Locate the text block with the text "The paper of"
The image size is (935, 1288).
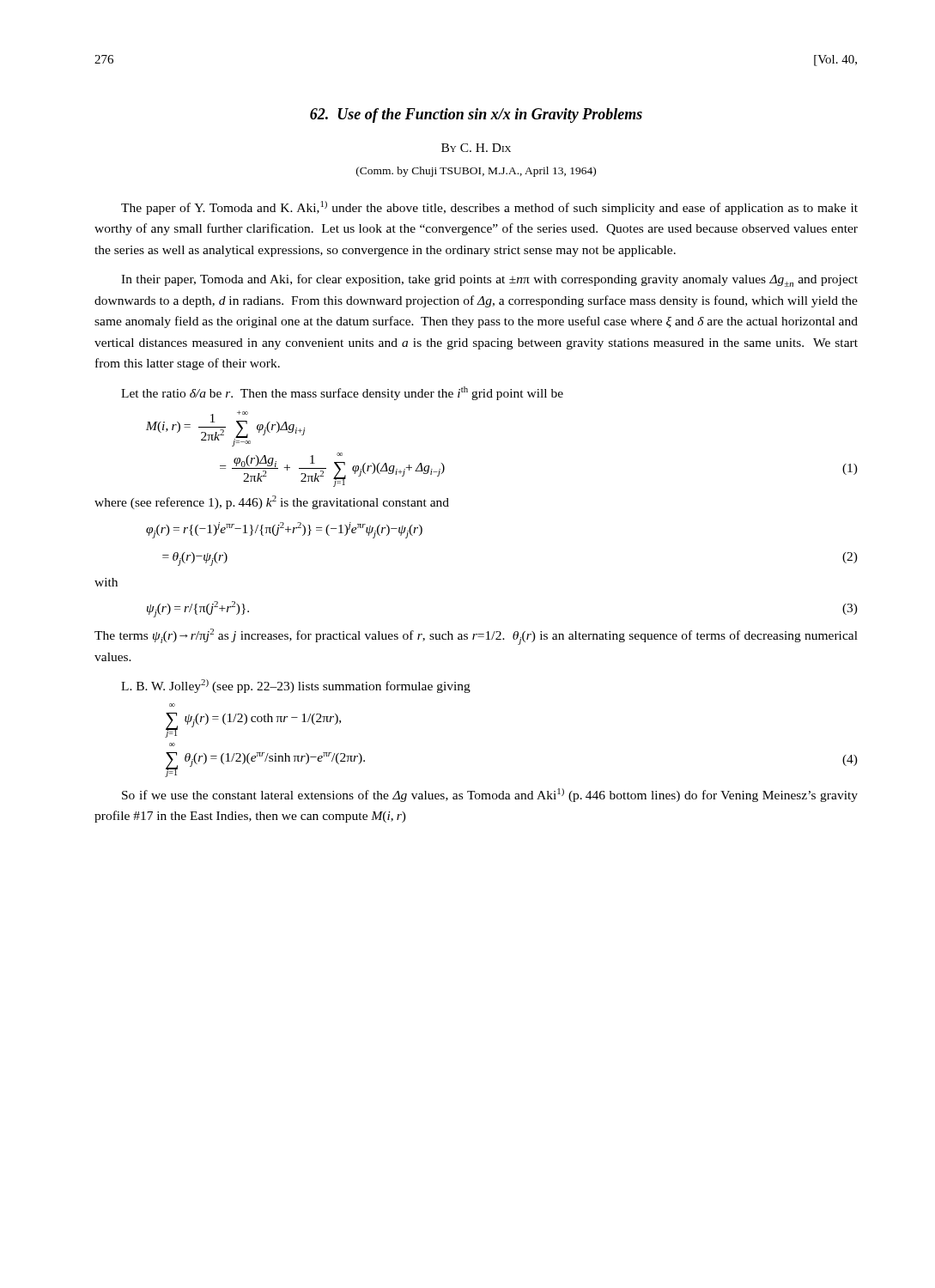pyautogui.click(x=476, y=227)
